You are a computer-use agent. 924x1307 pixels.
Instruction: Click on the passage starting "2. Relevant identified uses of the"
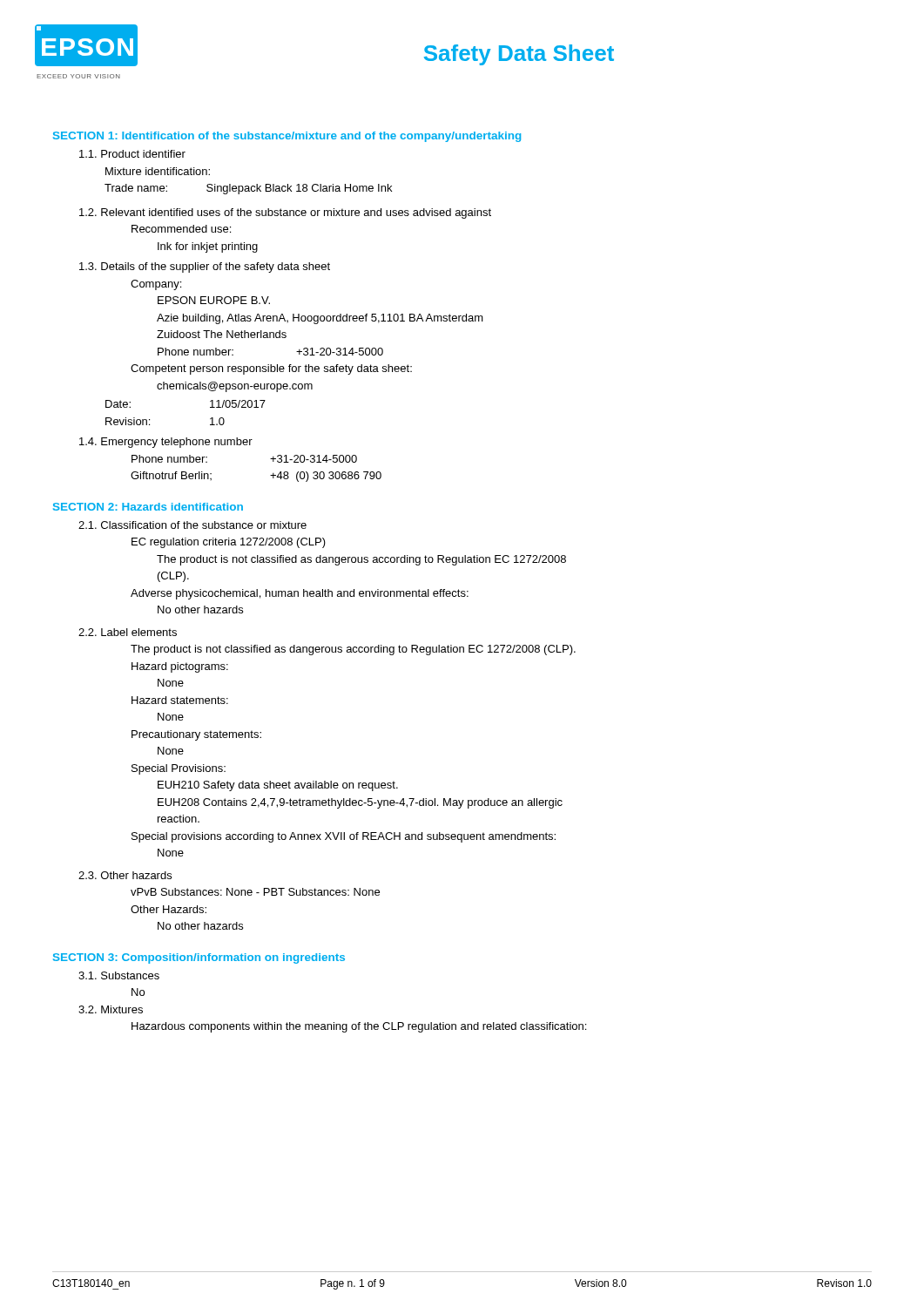pyautogui.click(x=285, y=213)
